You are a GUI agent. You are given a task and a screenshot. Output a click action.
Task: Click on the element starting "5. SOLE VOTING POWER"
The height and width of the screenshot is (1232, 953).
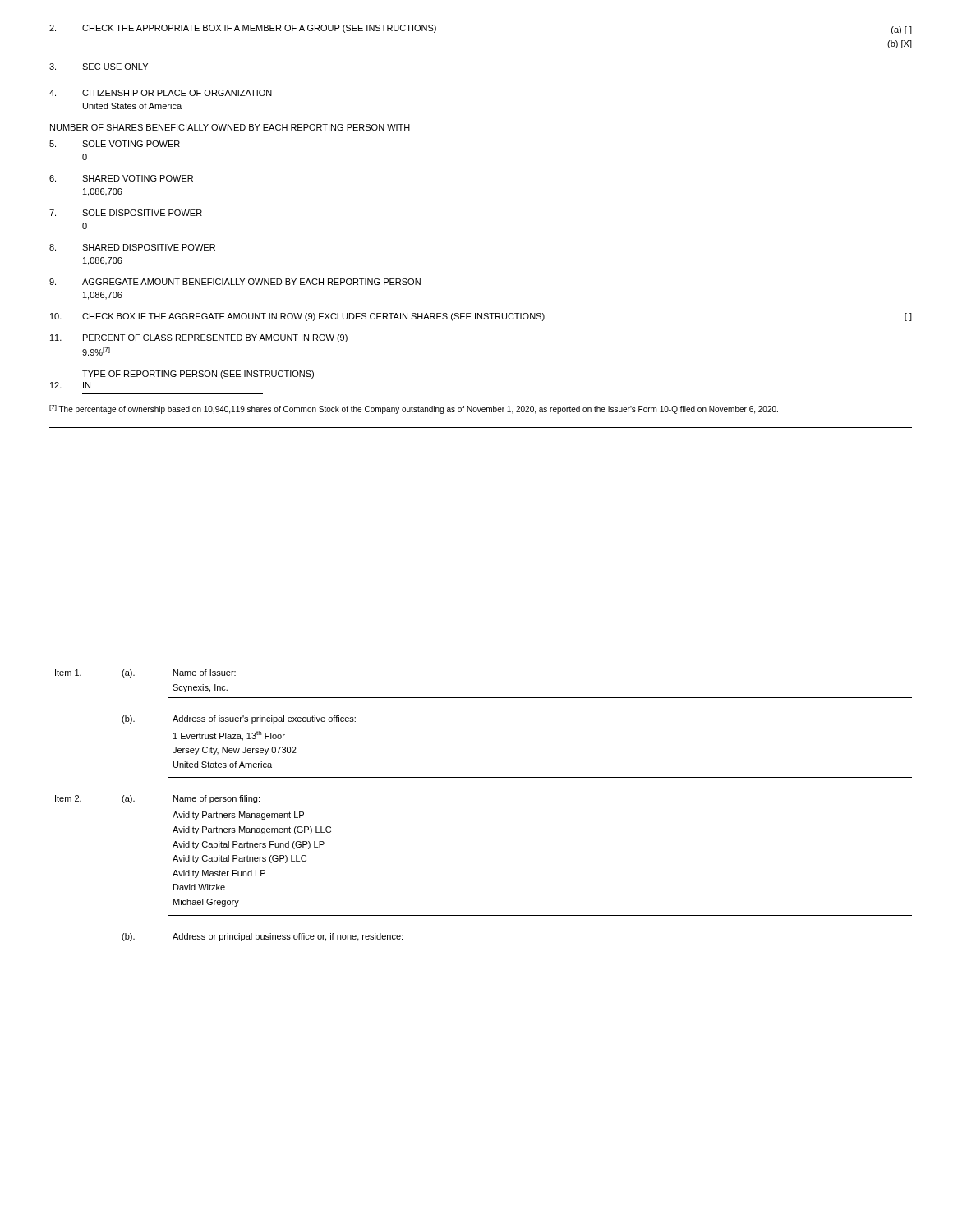tap(115, 144)
